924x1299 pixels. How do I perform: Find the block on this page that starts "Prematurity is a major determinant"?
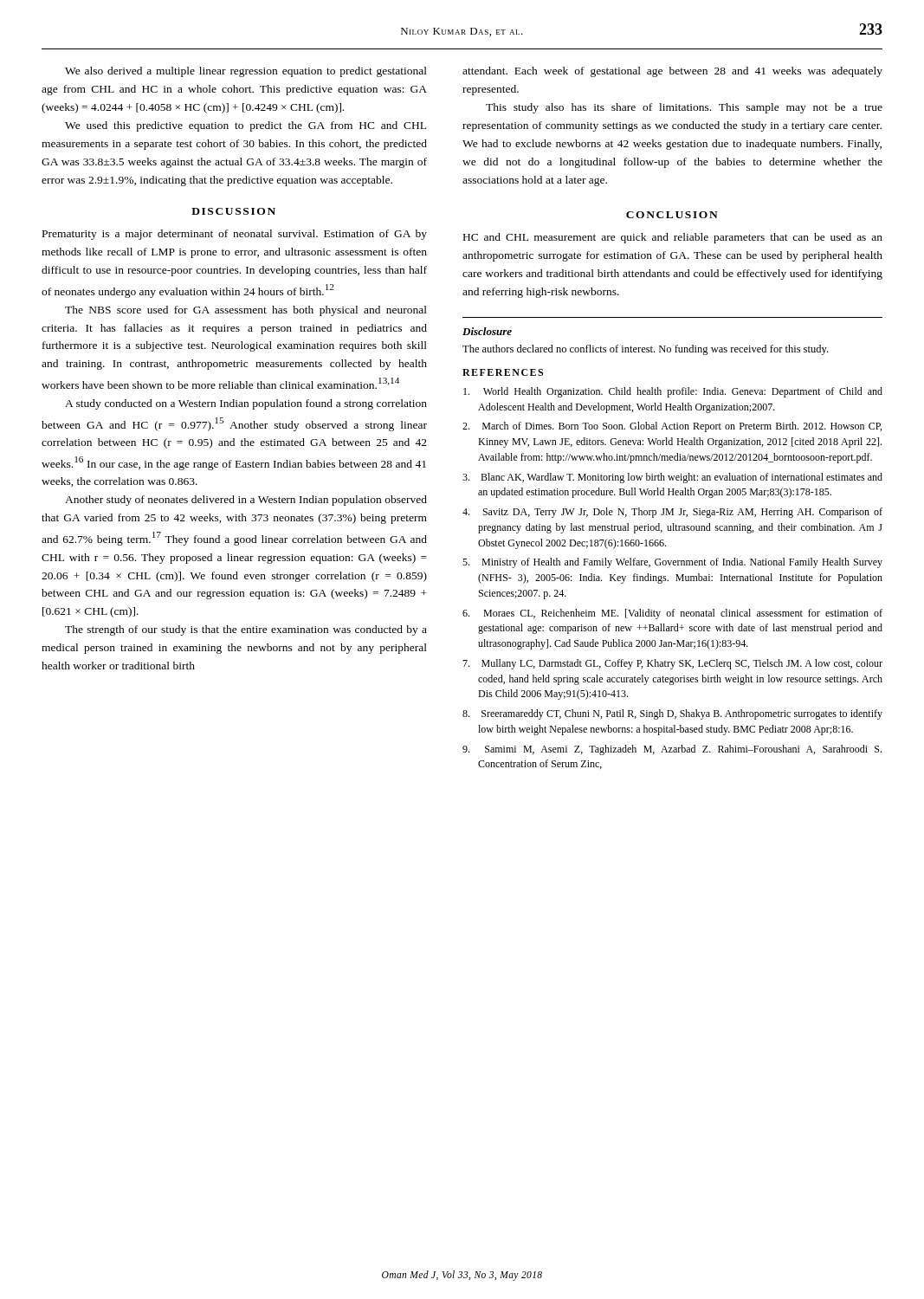coord(234,451)
